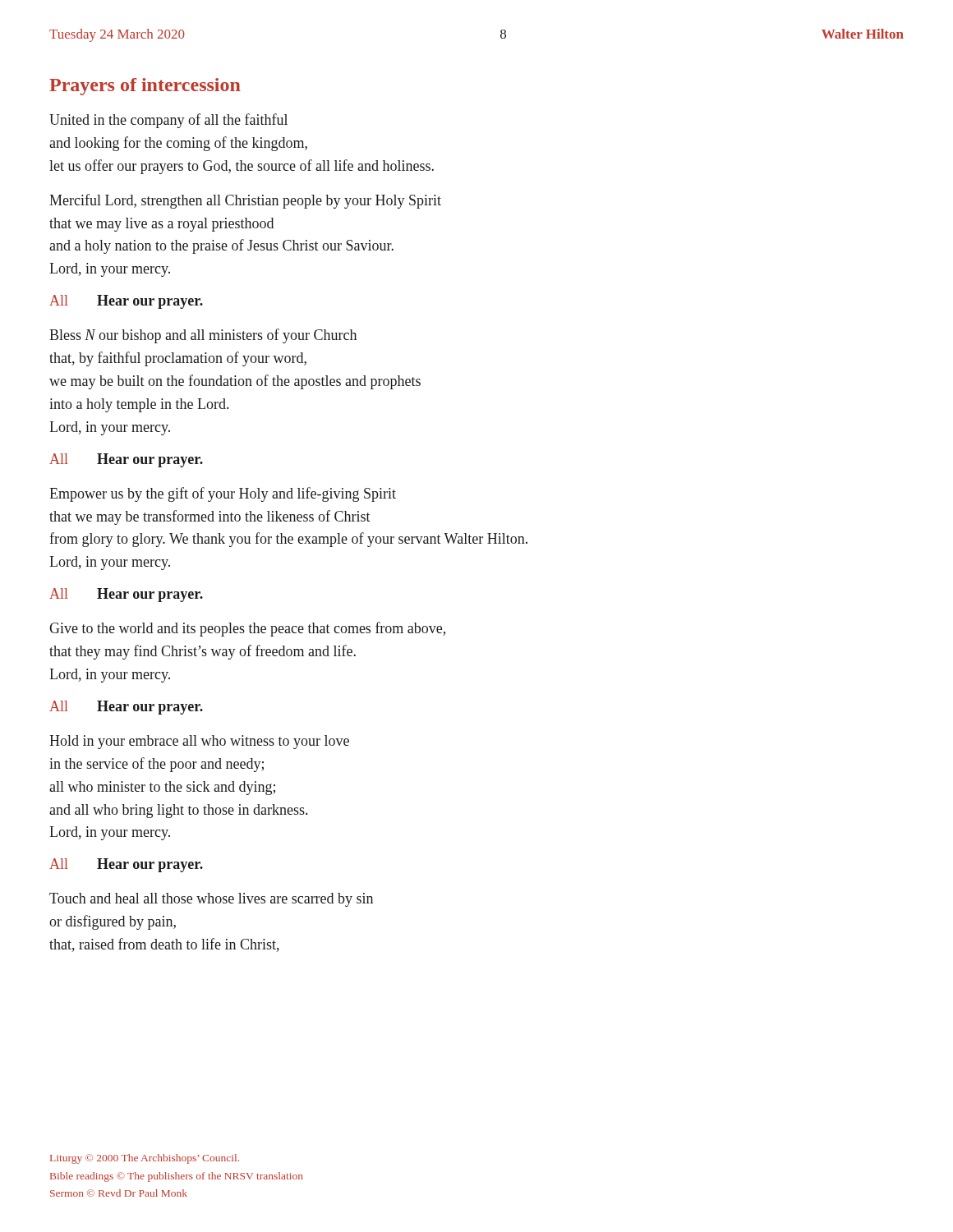Select the text block containing "Bless N our bishop and all ministers"

(235, 381)
